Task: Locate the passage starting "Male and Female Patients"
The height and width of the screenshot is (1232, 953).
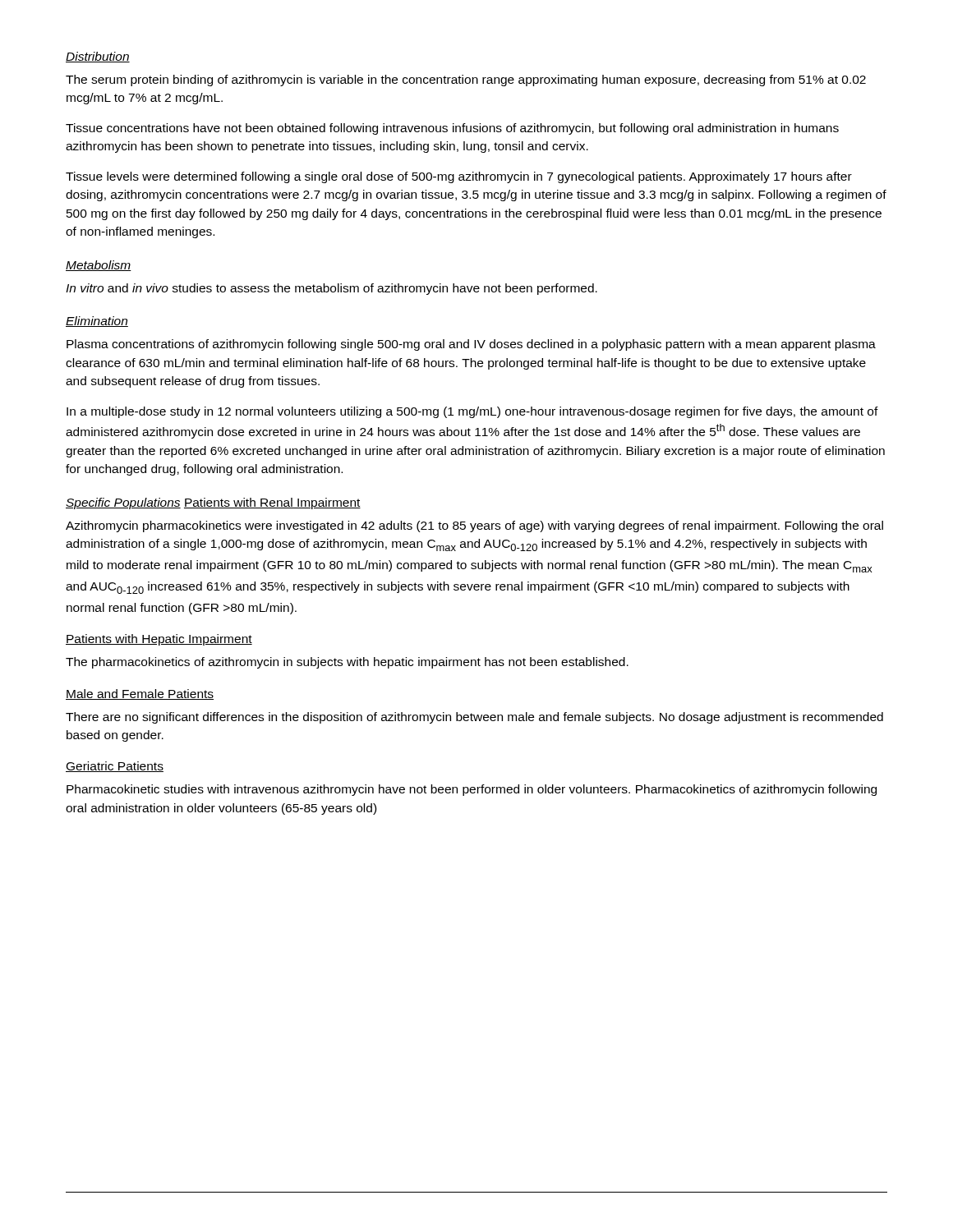Action: (x=140, y=693)
